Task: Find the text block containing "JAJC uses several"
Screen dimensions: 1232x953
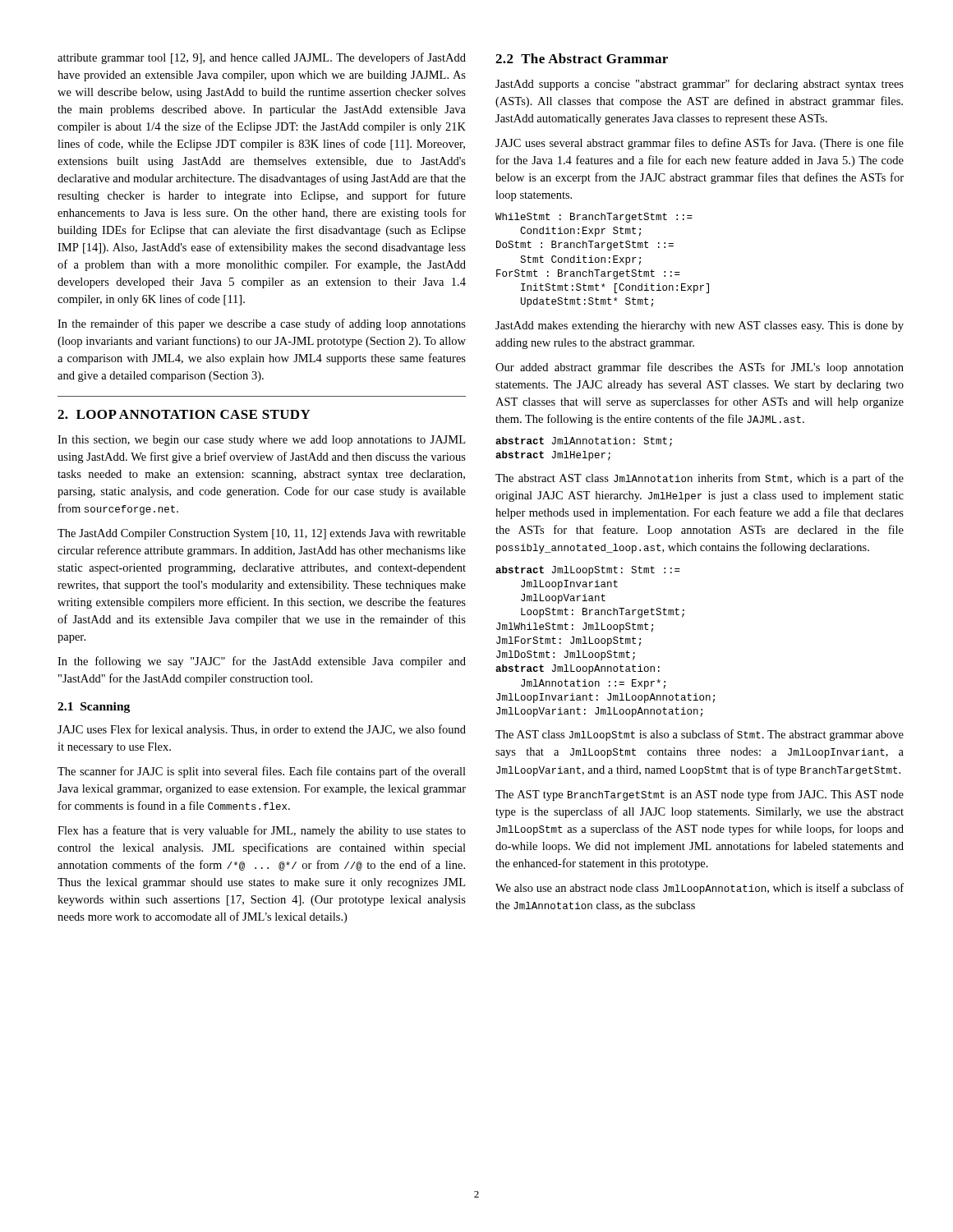Action: pyautogui.click(x=700, y=169)
